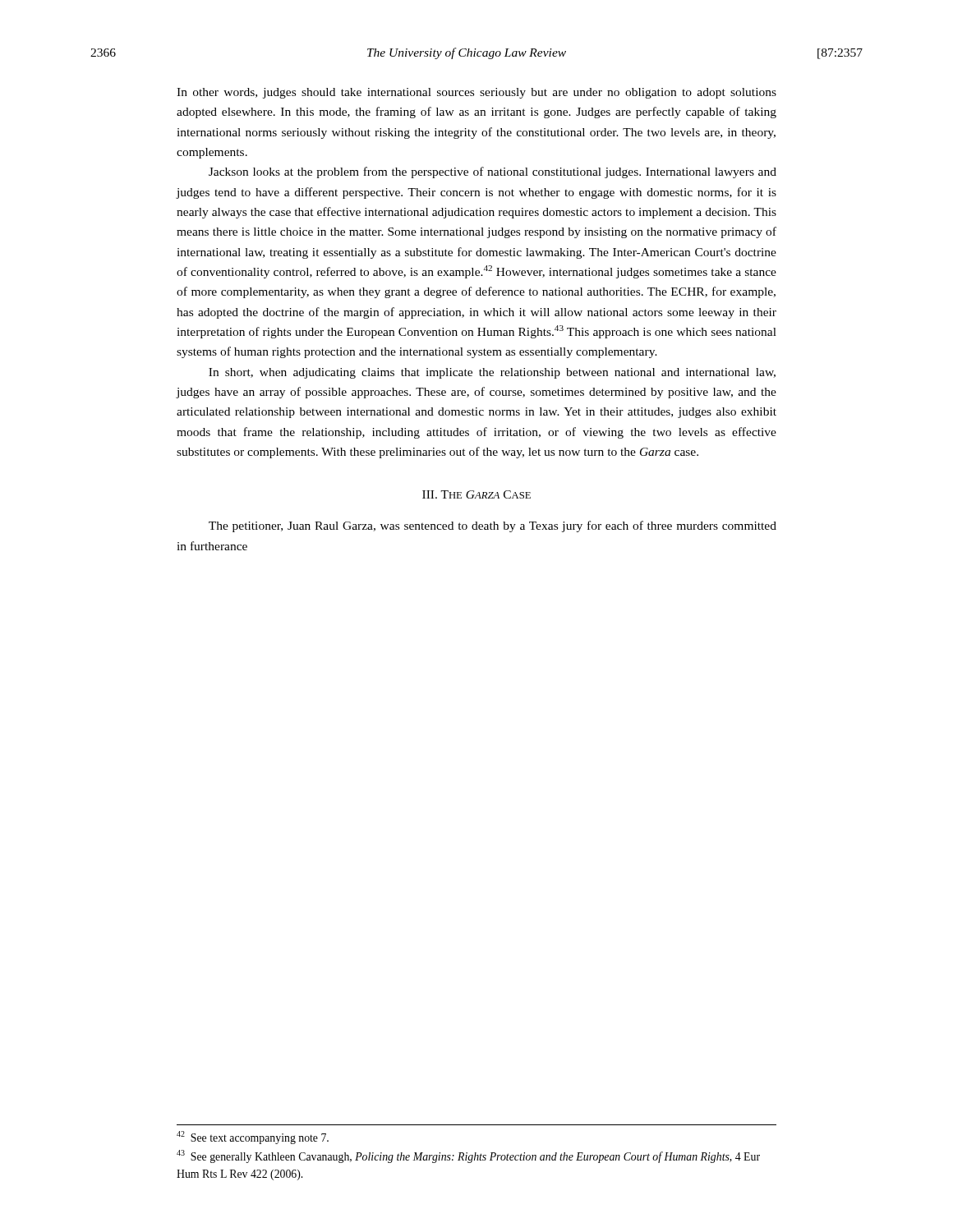
Task: Click on the text block that says "In other words, judges should take"
Action: [x=476, y=122]
